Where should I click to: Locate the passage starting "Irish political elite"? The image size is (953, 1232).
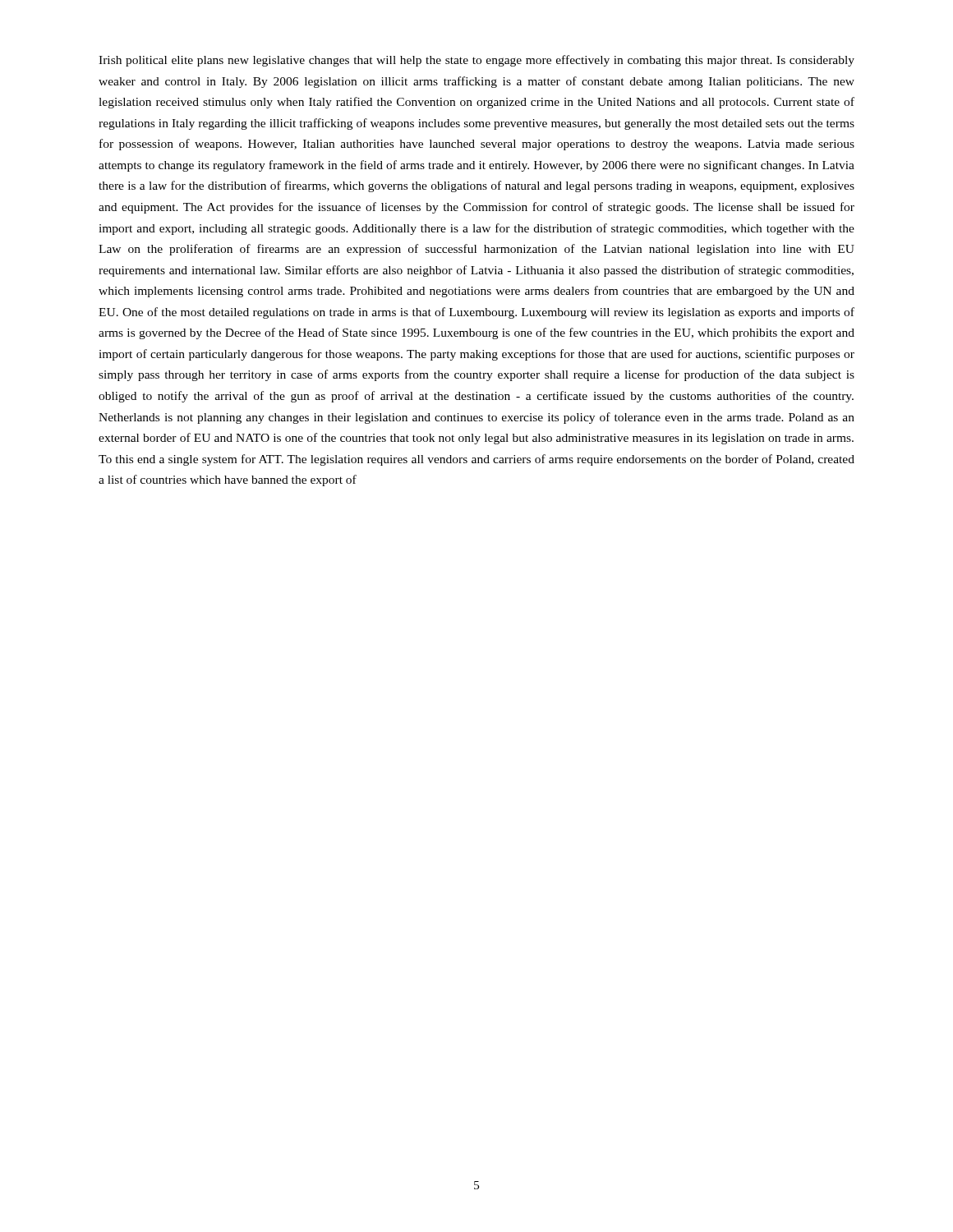pyautogui.click(x=476, y=270)
